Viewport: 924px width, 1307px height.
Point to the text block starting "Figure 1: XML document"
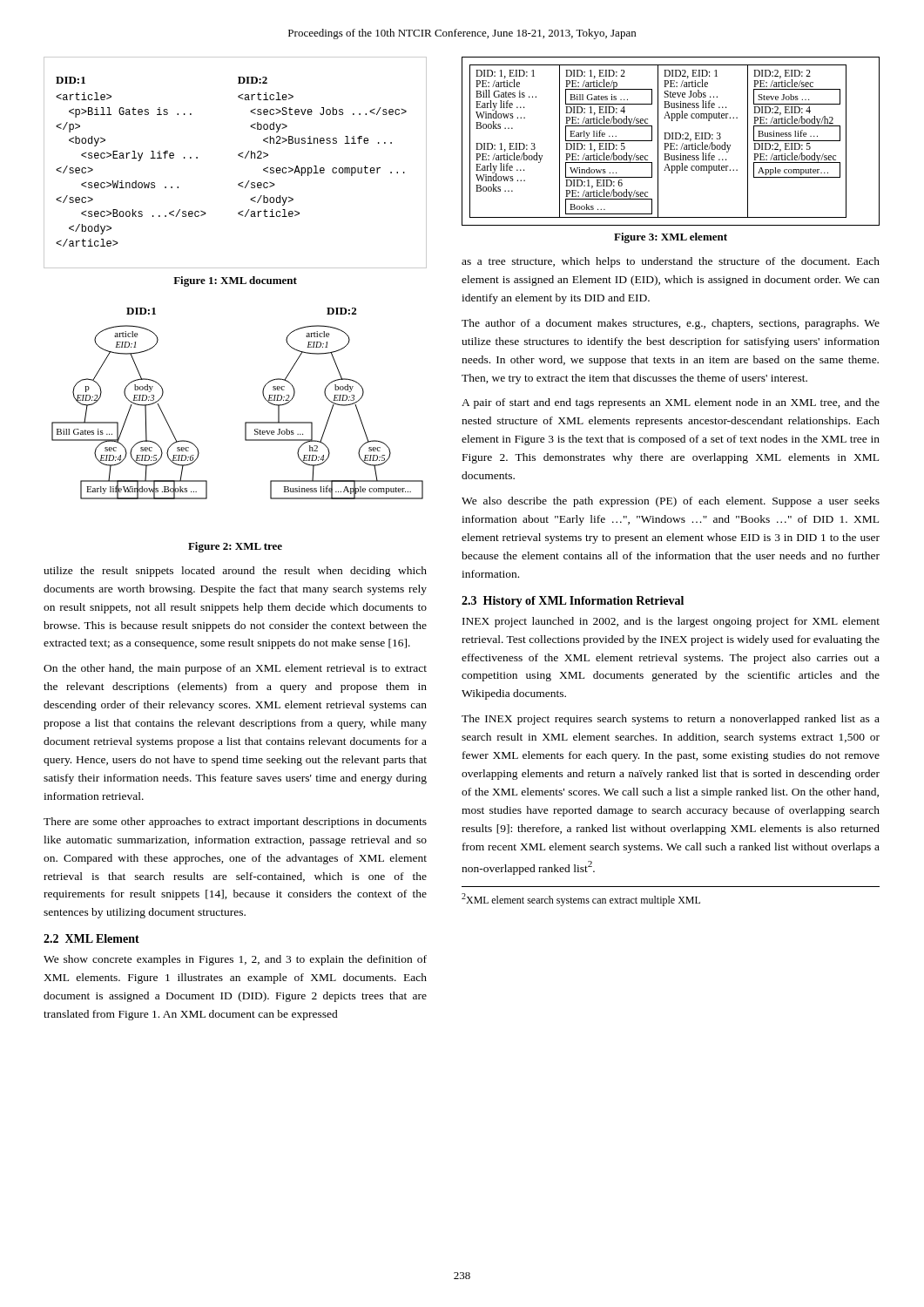(235, 280)
